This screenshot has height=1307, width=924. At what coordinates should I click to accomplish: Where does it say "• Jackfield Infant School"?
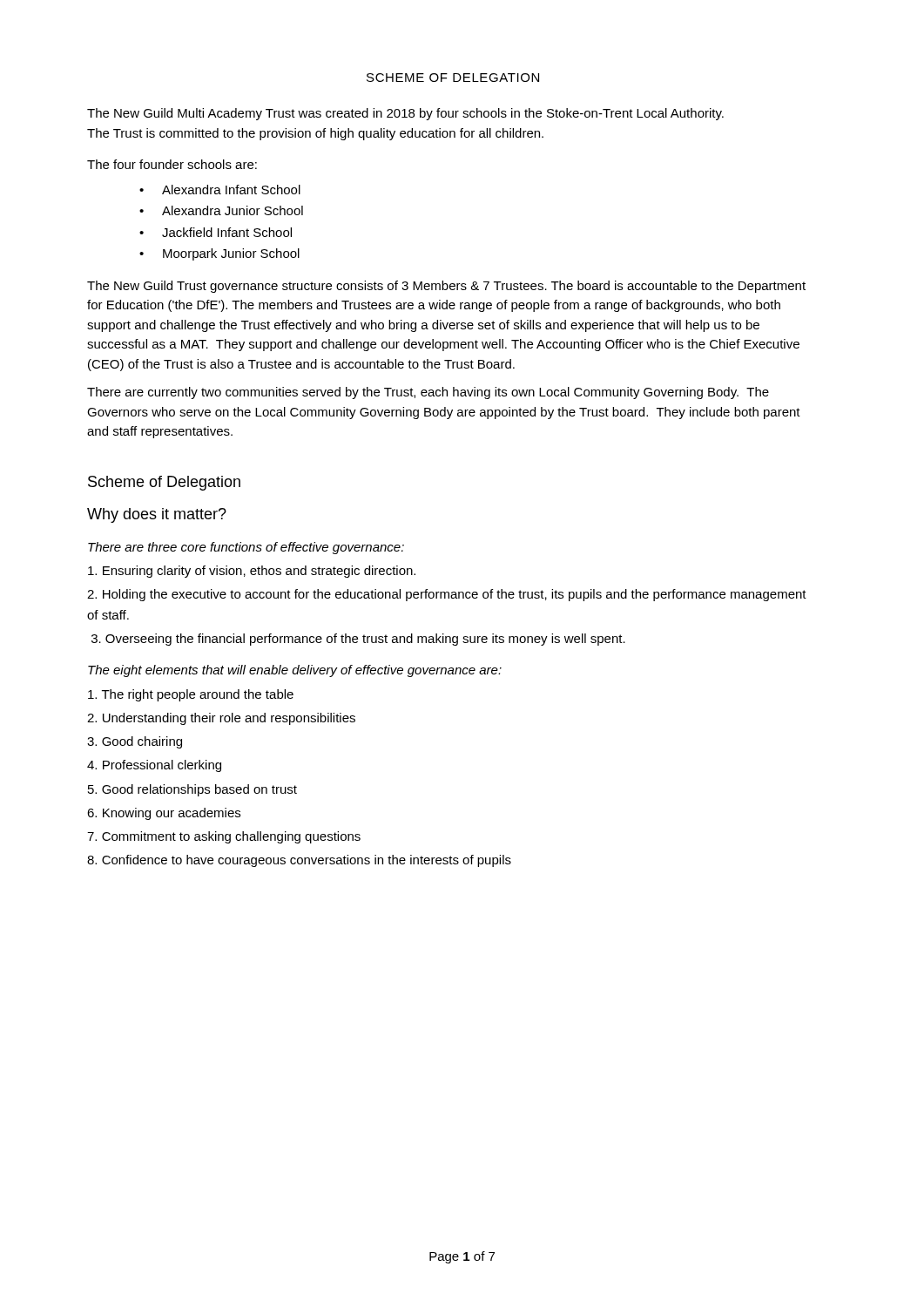point(216,232)
